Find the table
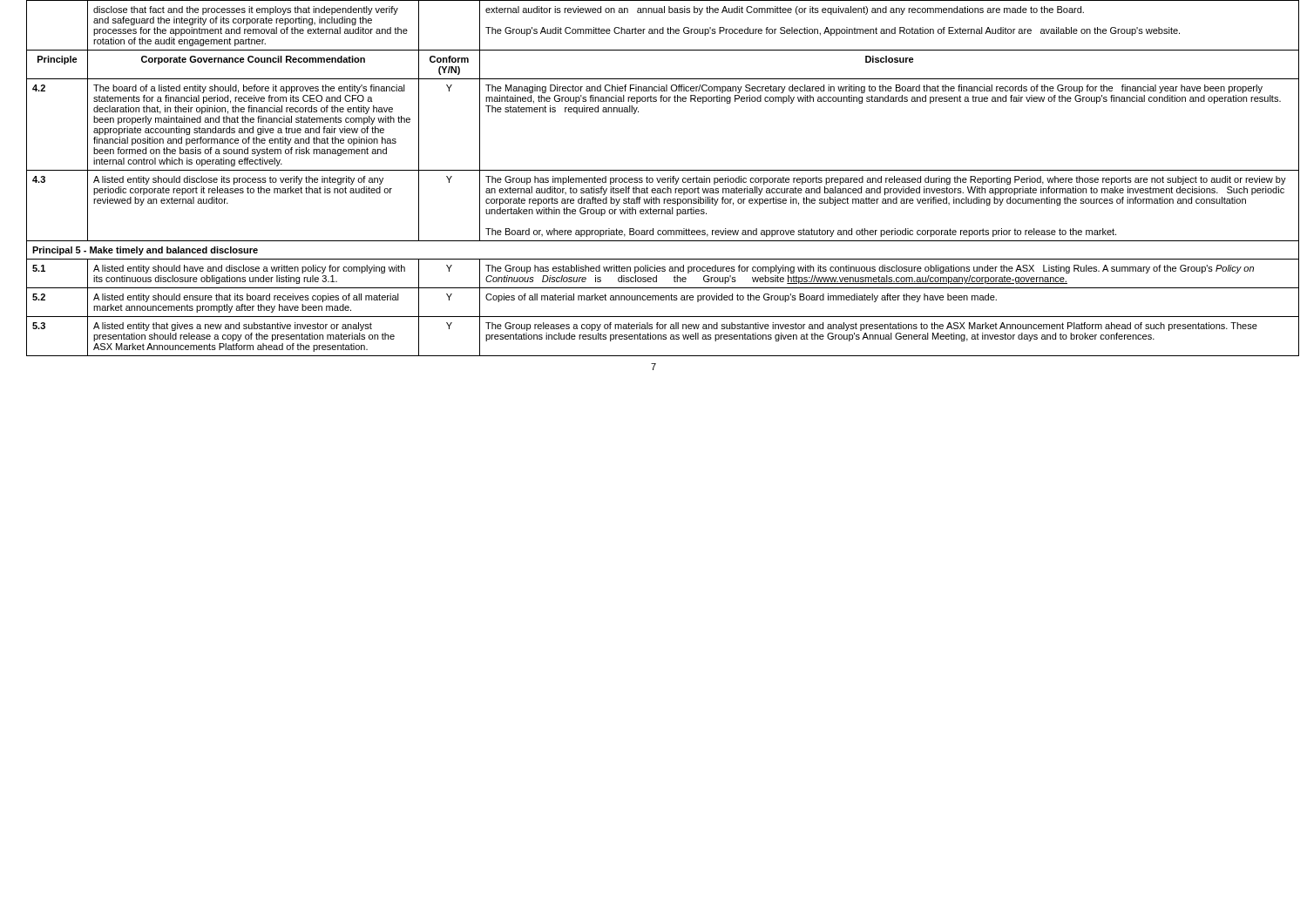1307x924 pixels. tap(654, 178)
